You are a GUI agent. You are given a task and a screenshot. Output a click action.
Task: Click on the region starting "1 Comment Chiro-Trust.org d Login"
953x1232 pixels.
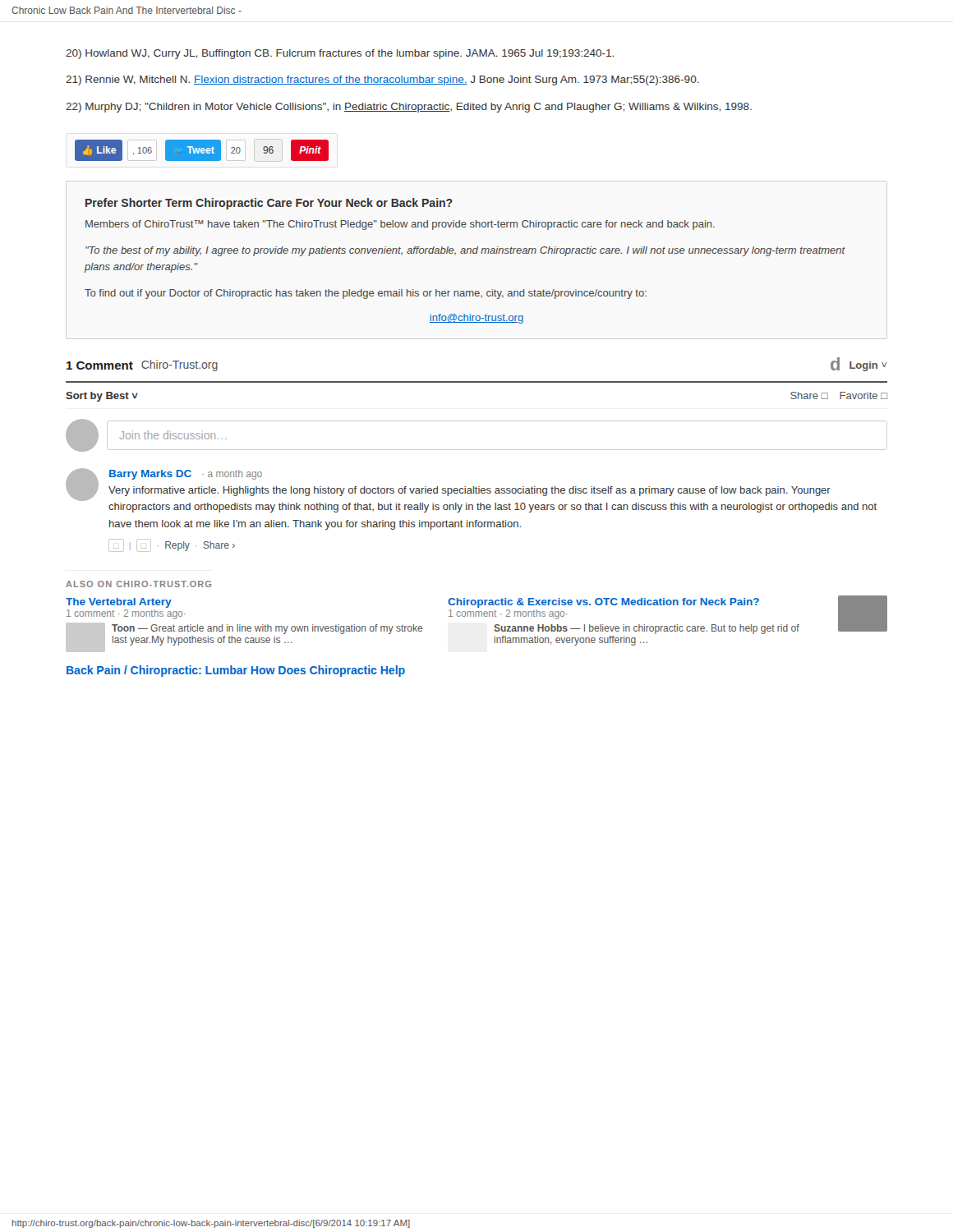coord(143,363)
